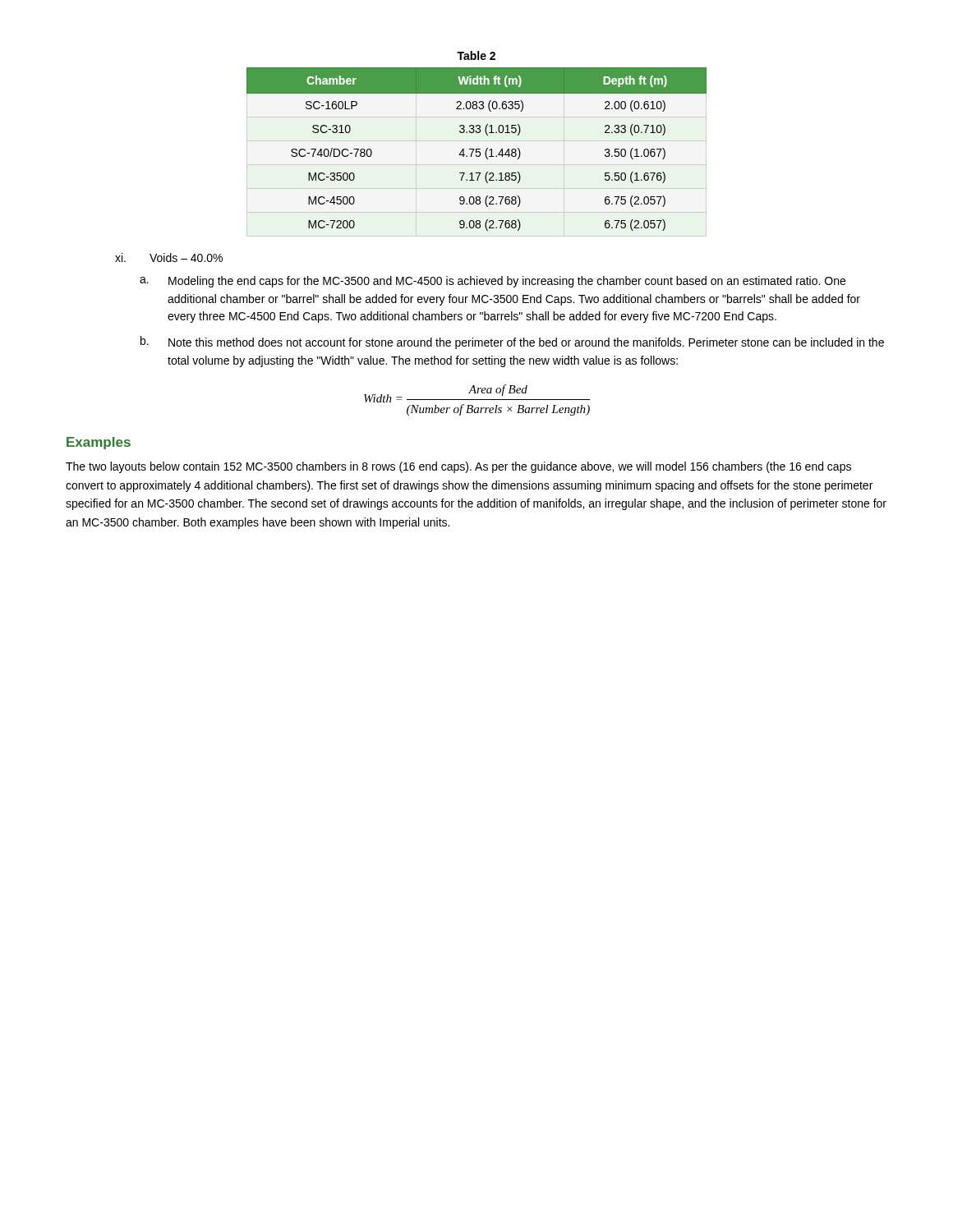Select the region starting "Table 2"

(476, 56)
